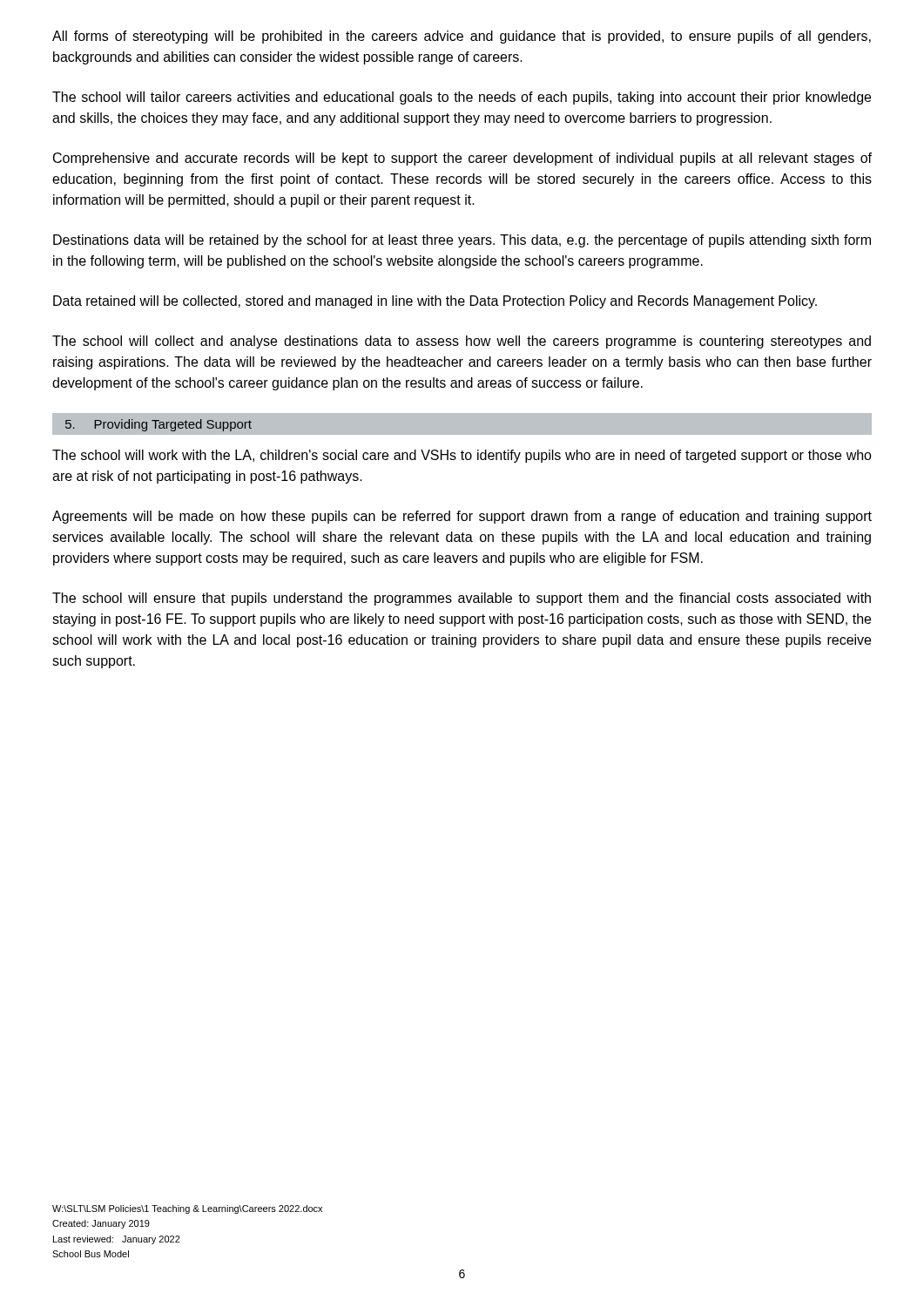Point to the block starting "All forms of"

tap(462, 47)
